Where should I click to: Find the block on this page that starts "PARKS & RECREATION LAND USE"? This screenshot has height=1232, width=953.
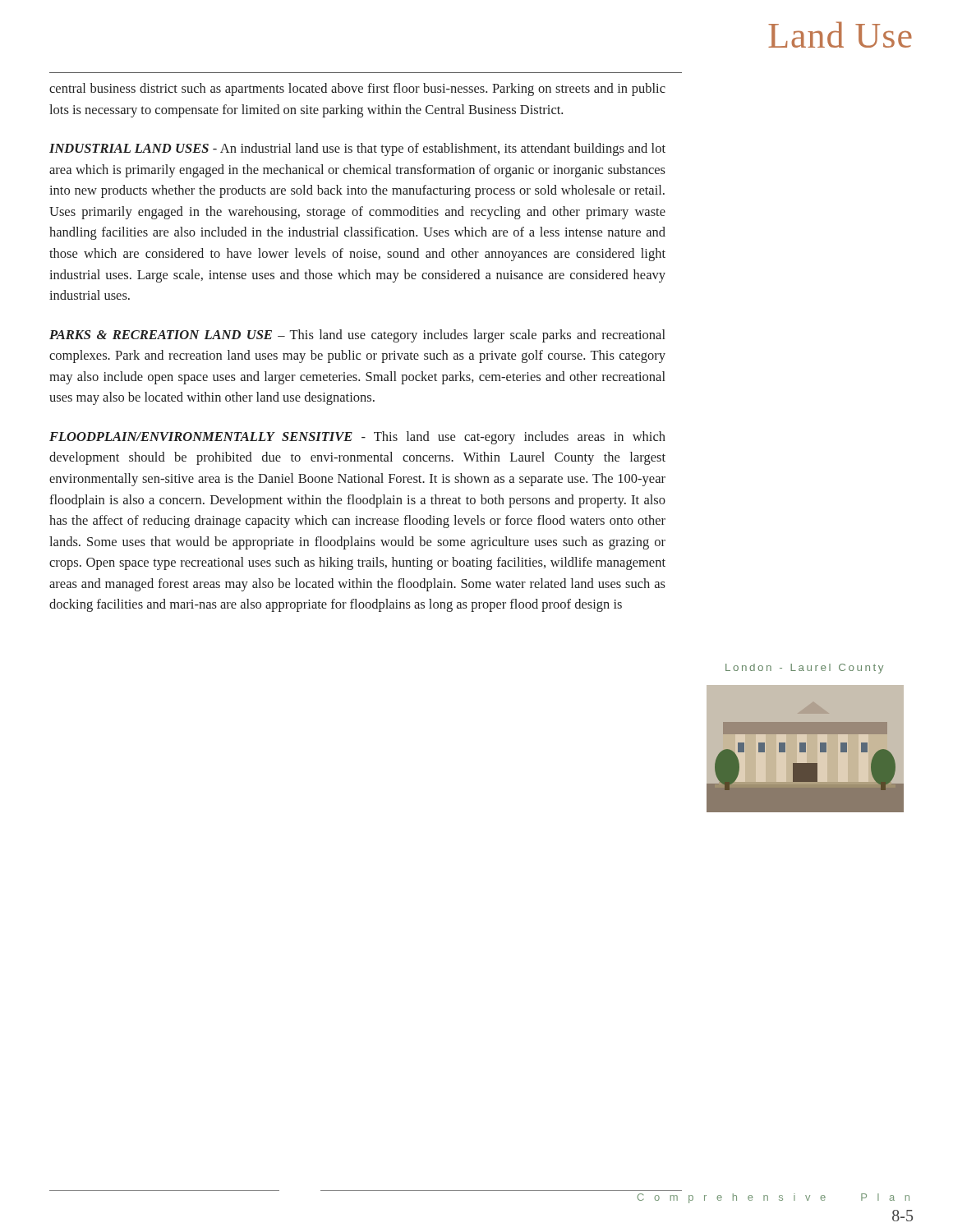tap(357, 366)
